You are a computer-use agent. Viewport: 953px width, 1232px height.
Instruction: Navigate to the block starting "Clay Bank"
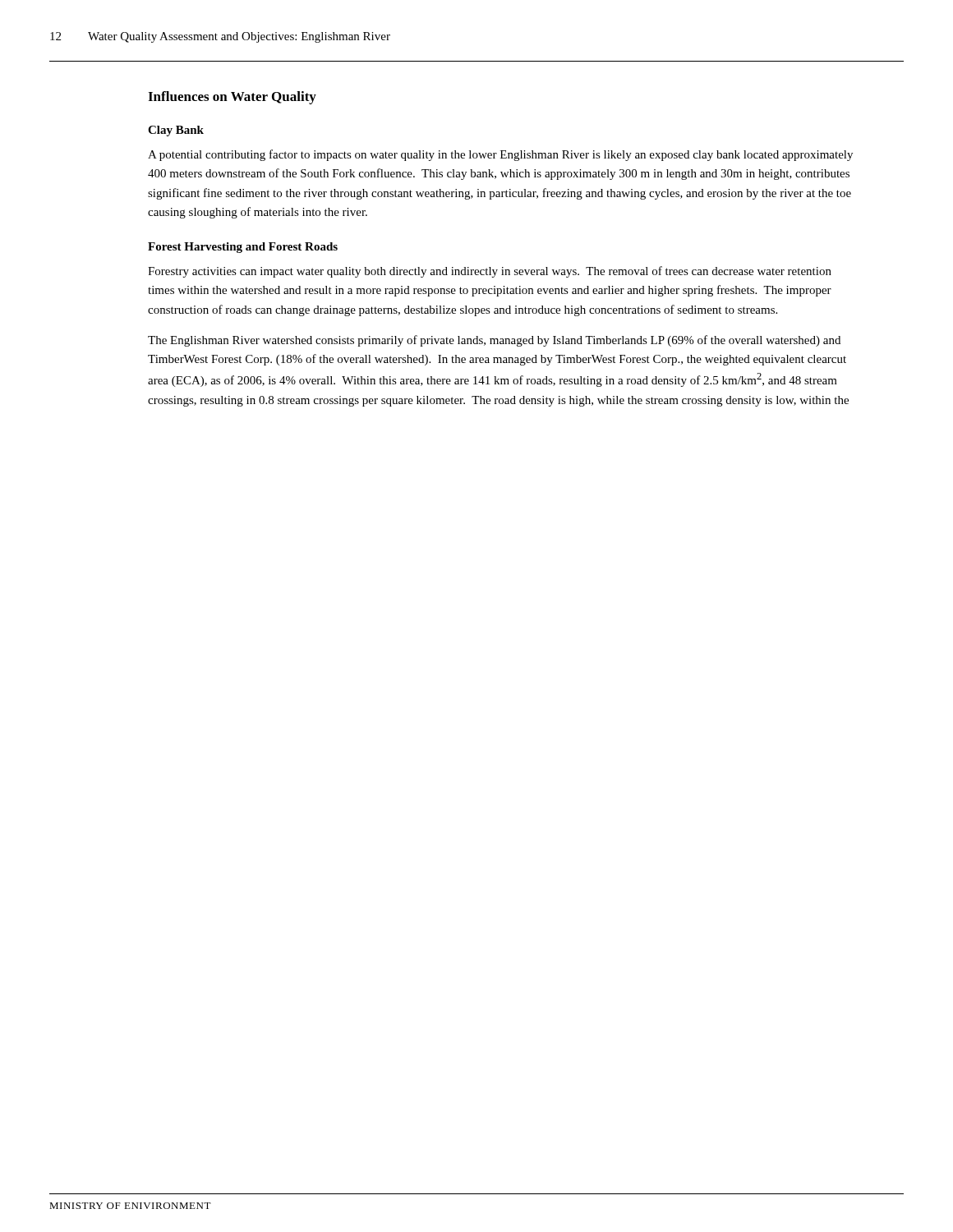coord(176,130)
